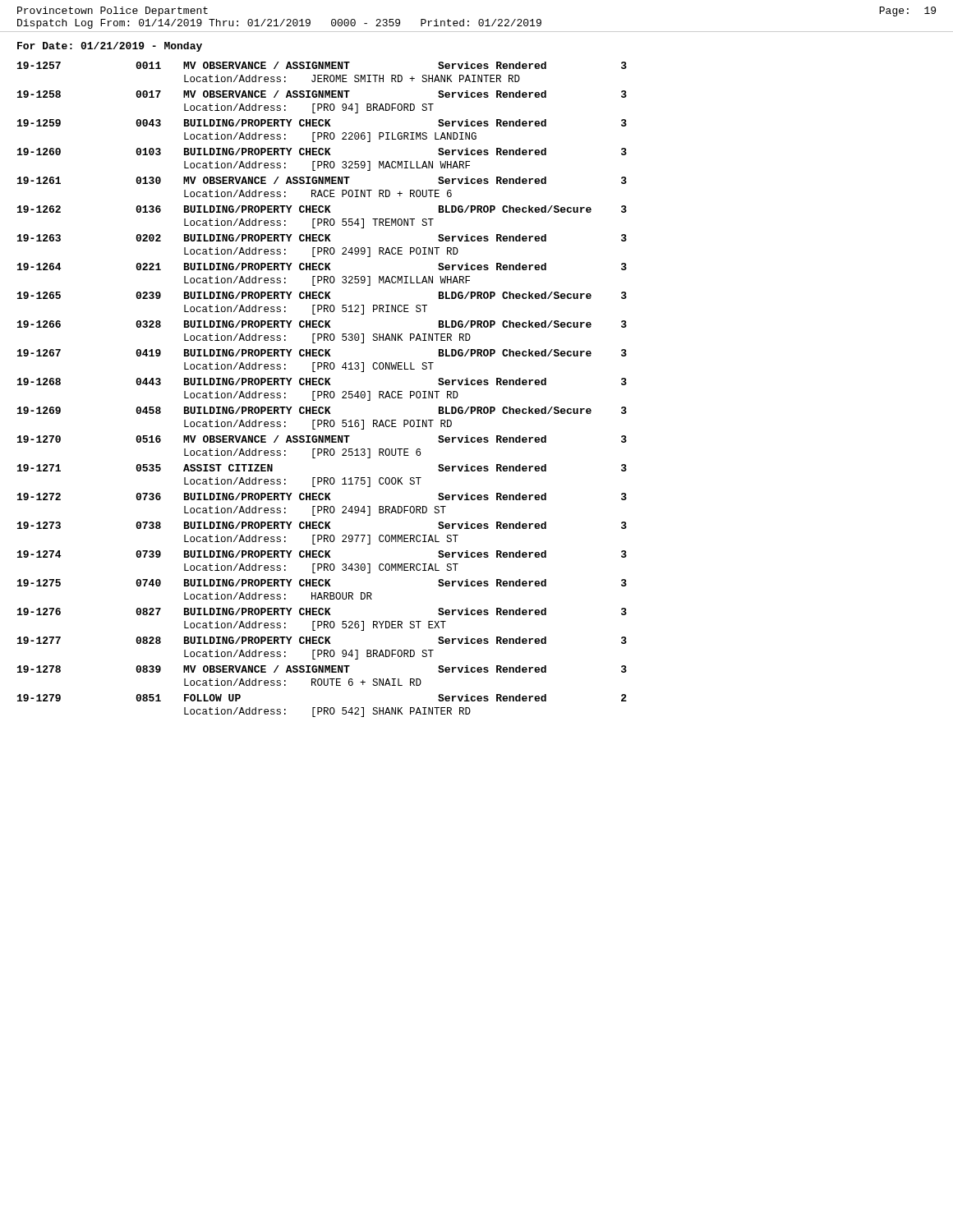953x1232 pixels.
Task: Find the block on this page that starts "19-1264 0221 BUILDING/PROPERTY CHECK"
Action: coord(476,275)
